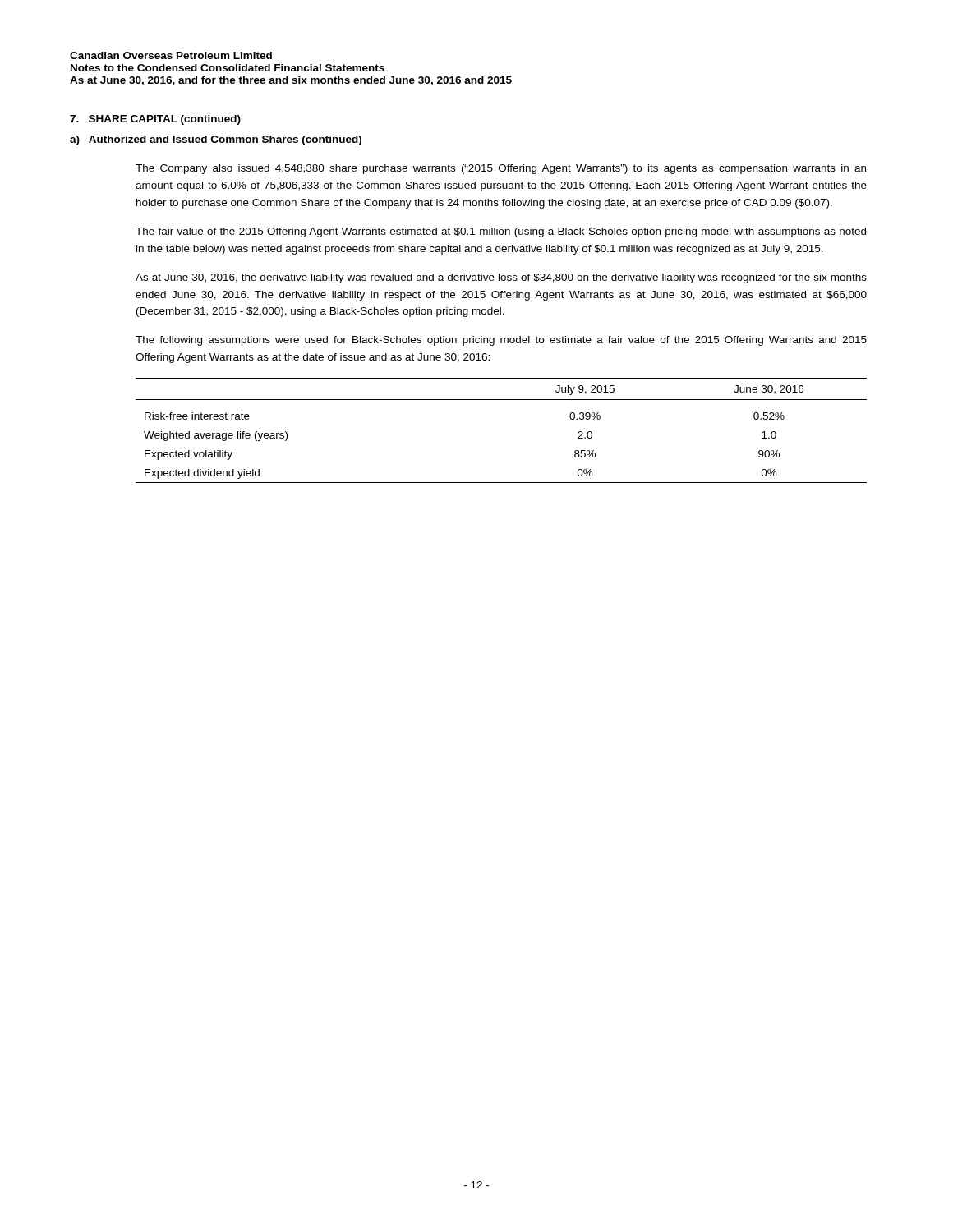
Task: Click where it says "7. SHARE CAPITAL (continued)"
Action: [155, 119]
